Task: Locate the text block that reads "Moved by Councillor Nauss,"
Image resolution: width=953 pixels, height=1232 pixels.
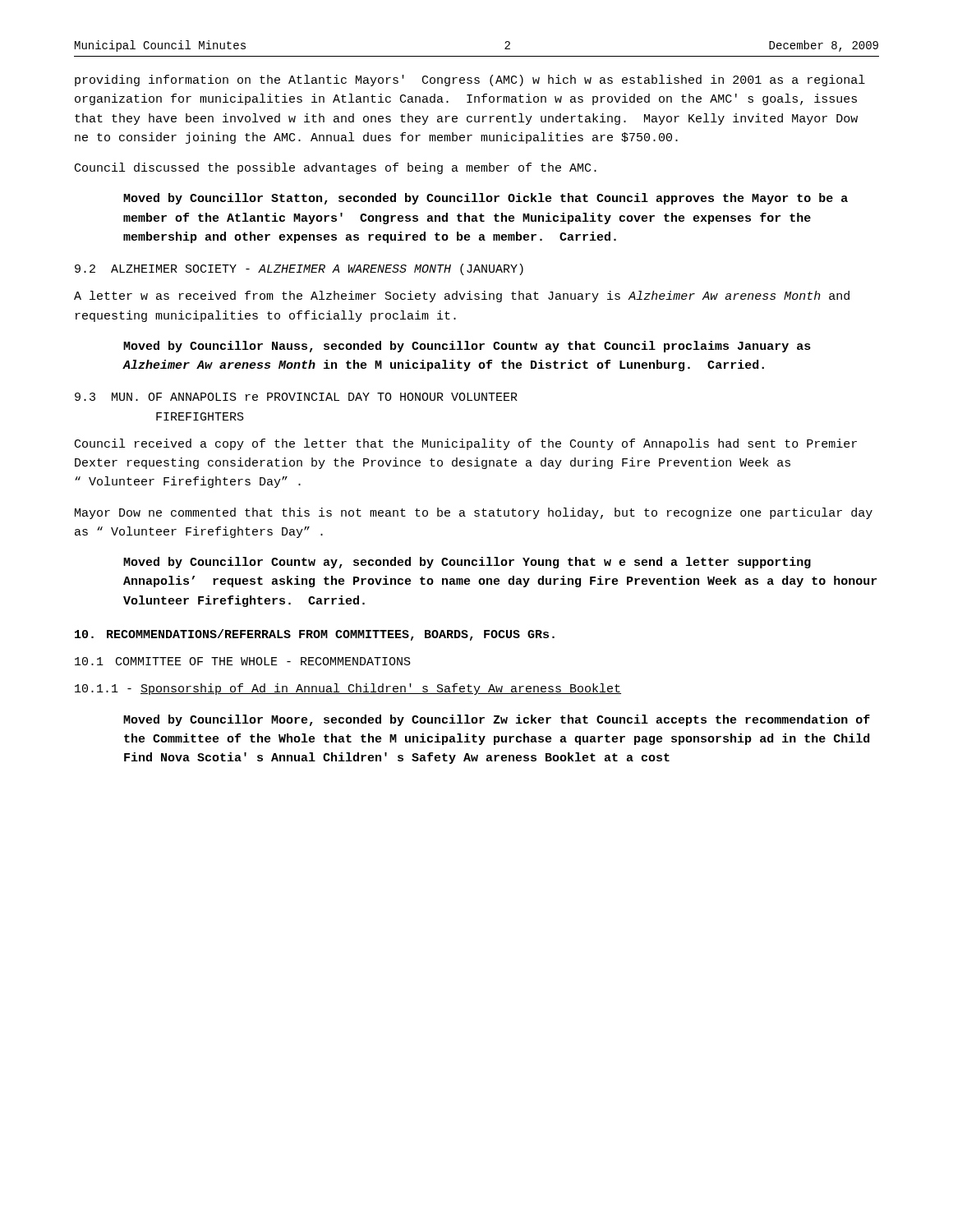Action: [467, 356]
